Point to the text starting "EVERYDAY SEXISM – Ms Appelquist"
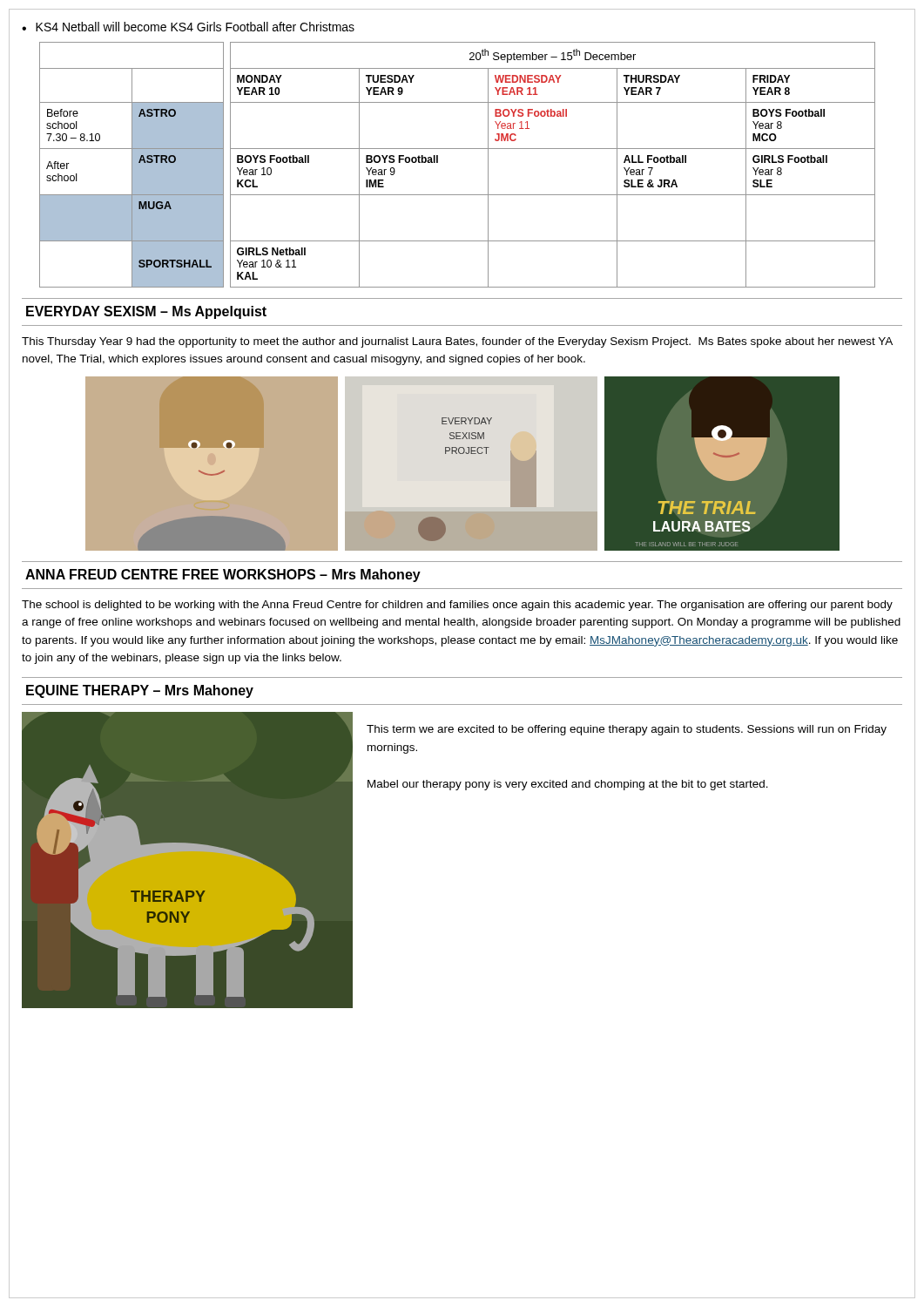Viewport: 924px width, 1307px height. tap(146, 311)
